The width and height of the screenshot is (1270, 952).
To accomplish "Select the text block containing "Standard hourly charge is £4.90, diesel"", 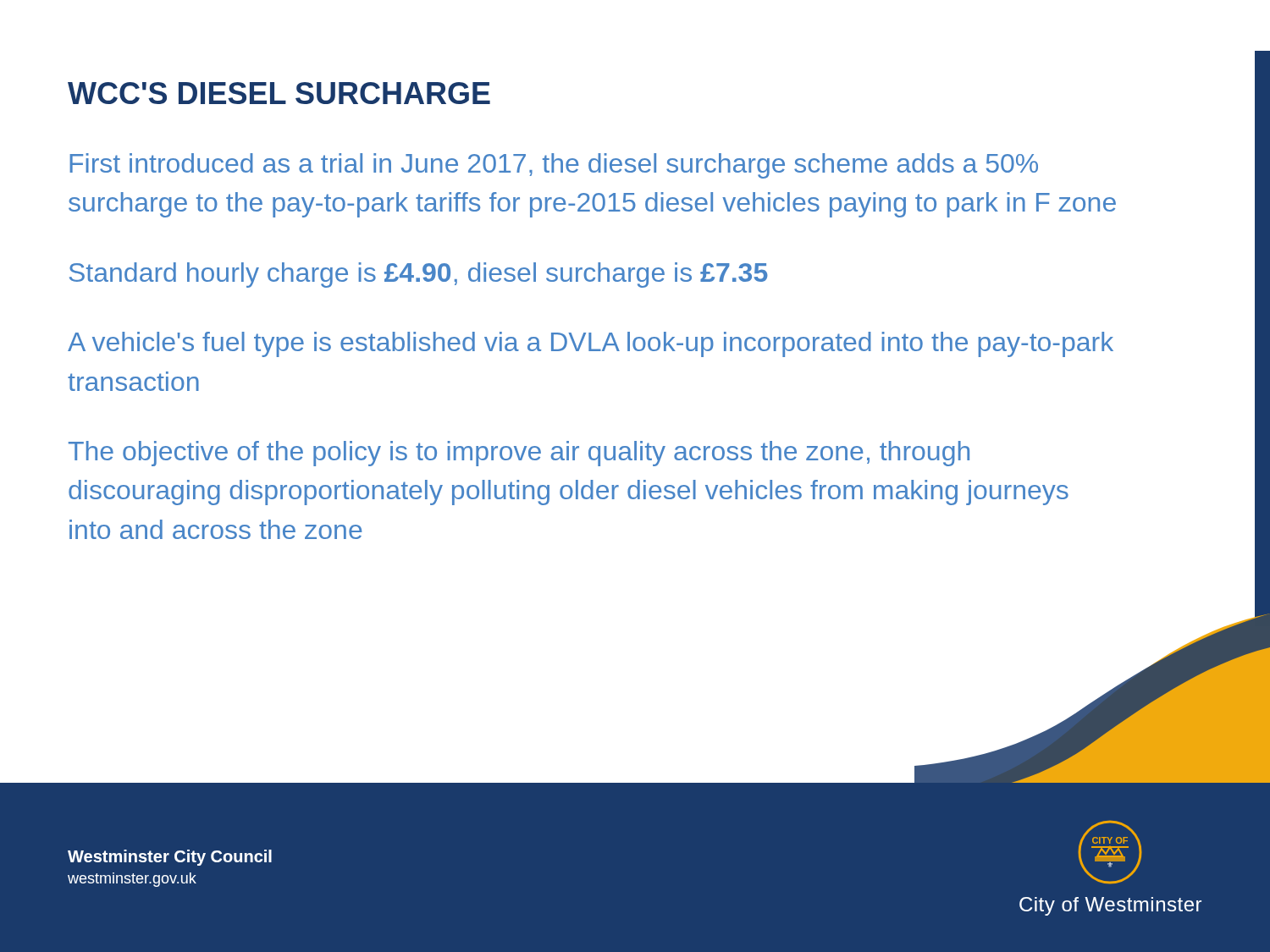I will 418,272.
